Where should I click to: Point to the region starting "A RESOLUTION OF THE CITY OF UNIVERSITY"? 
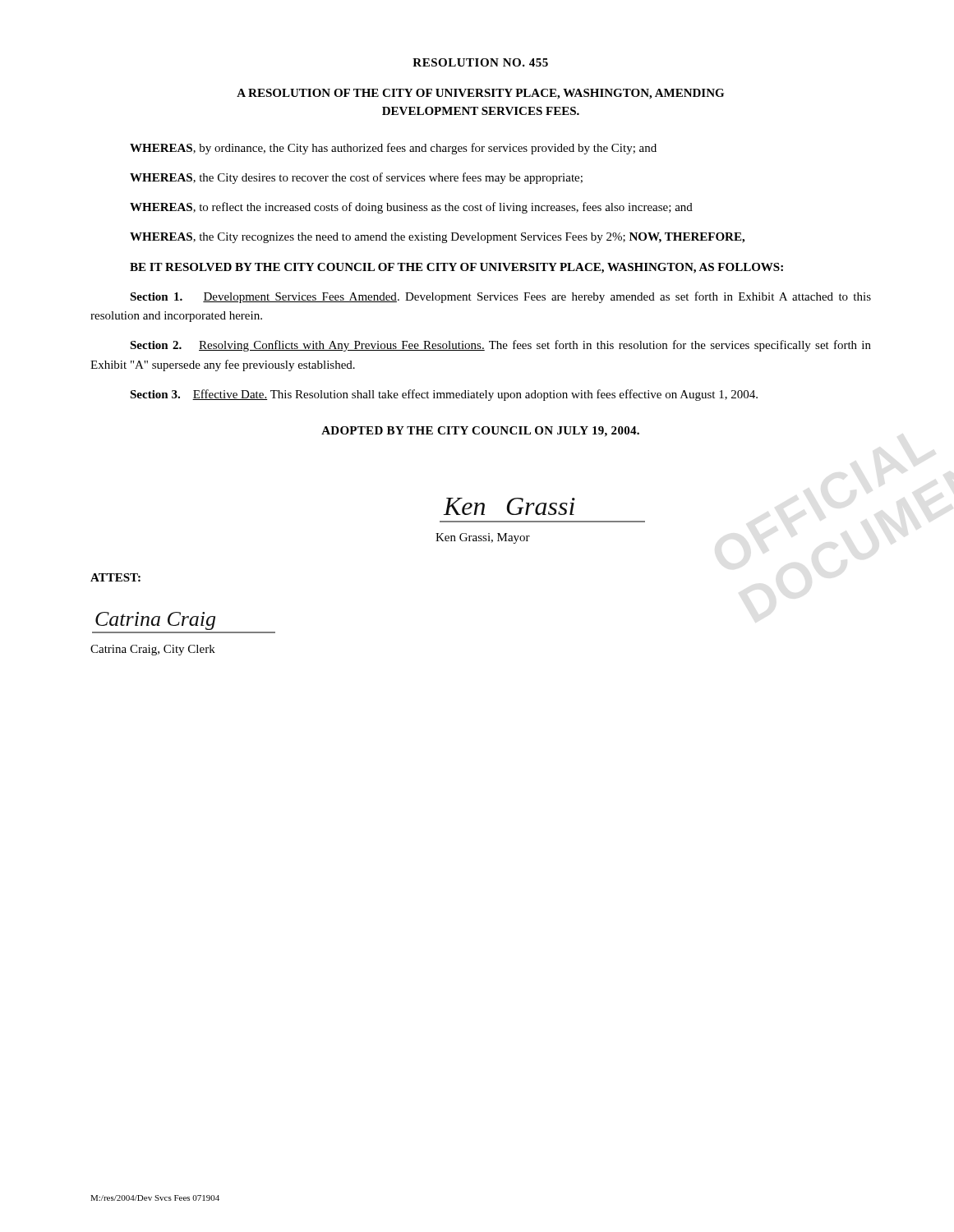coord(481,102)
